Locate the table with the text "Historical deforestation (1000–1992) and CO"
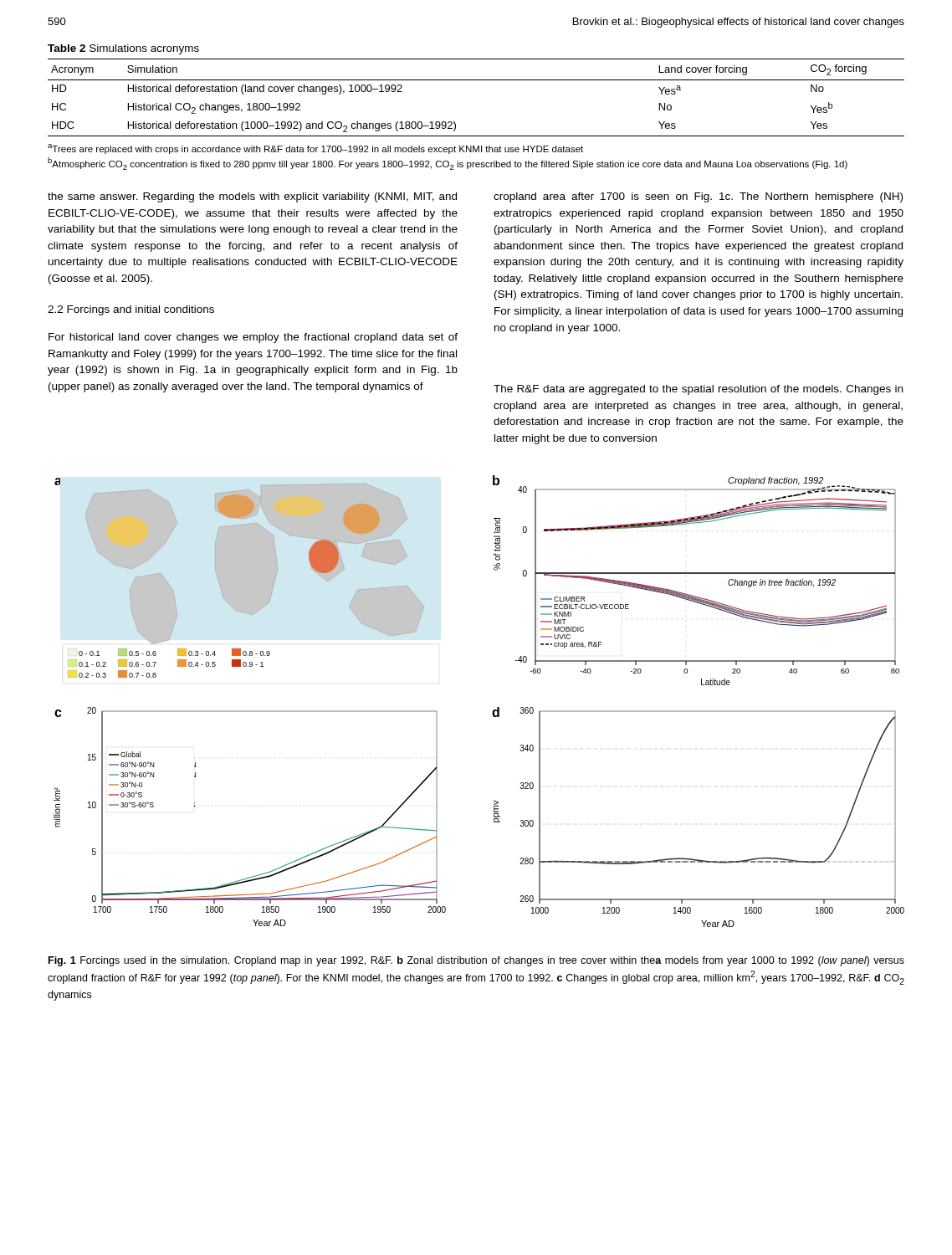Screen dimensions: 1255x952 pos(476,97)
